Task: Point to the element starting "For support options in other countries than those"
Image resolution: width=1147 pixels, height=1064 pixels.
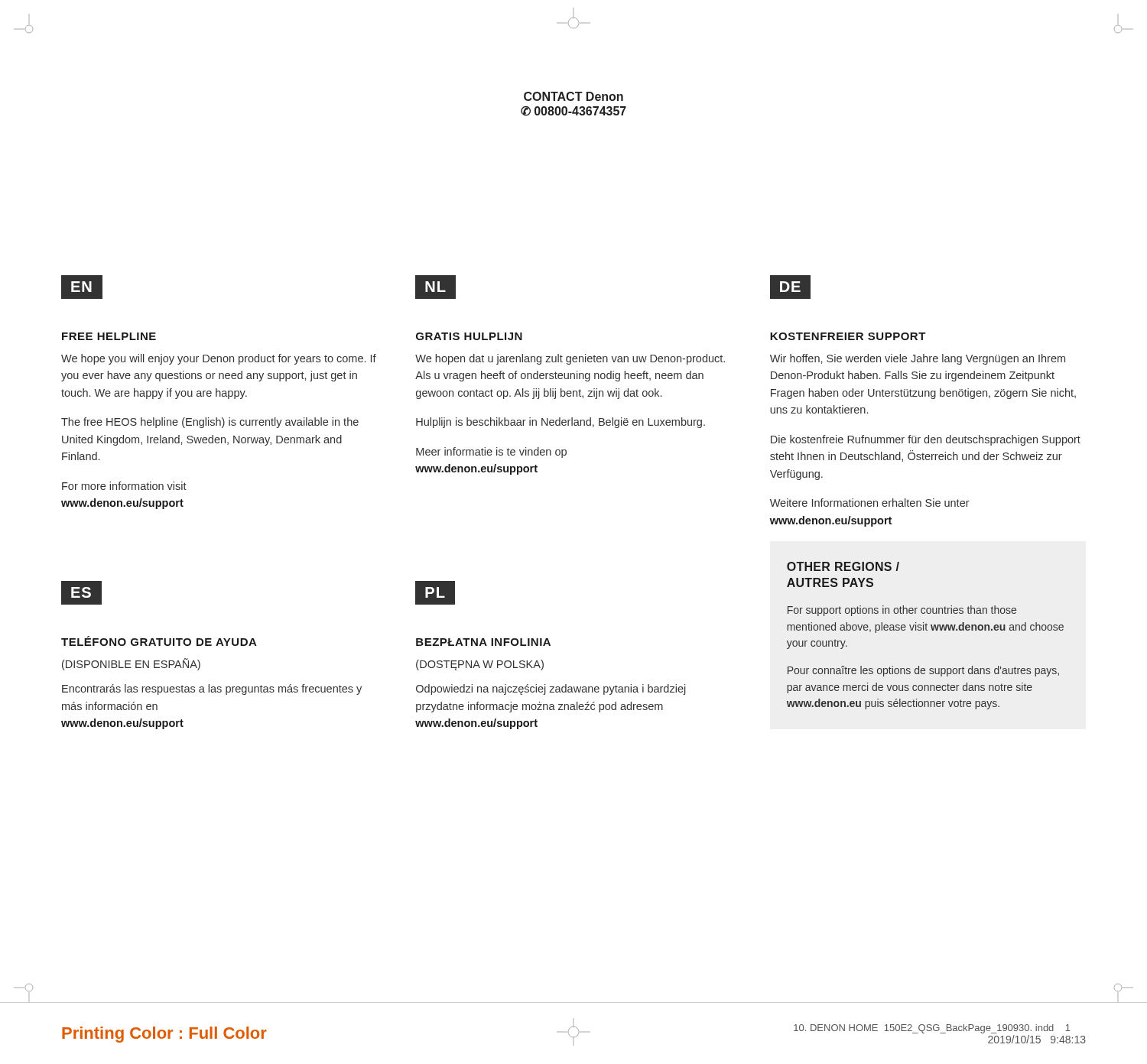Action: (925, 626)
